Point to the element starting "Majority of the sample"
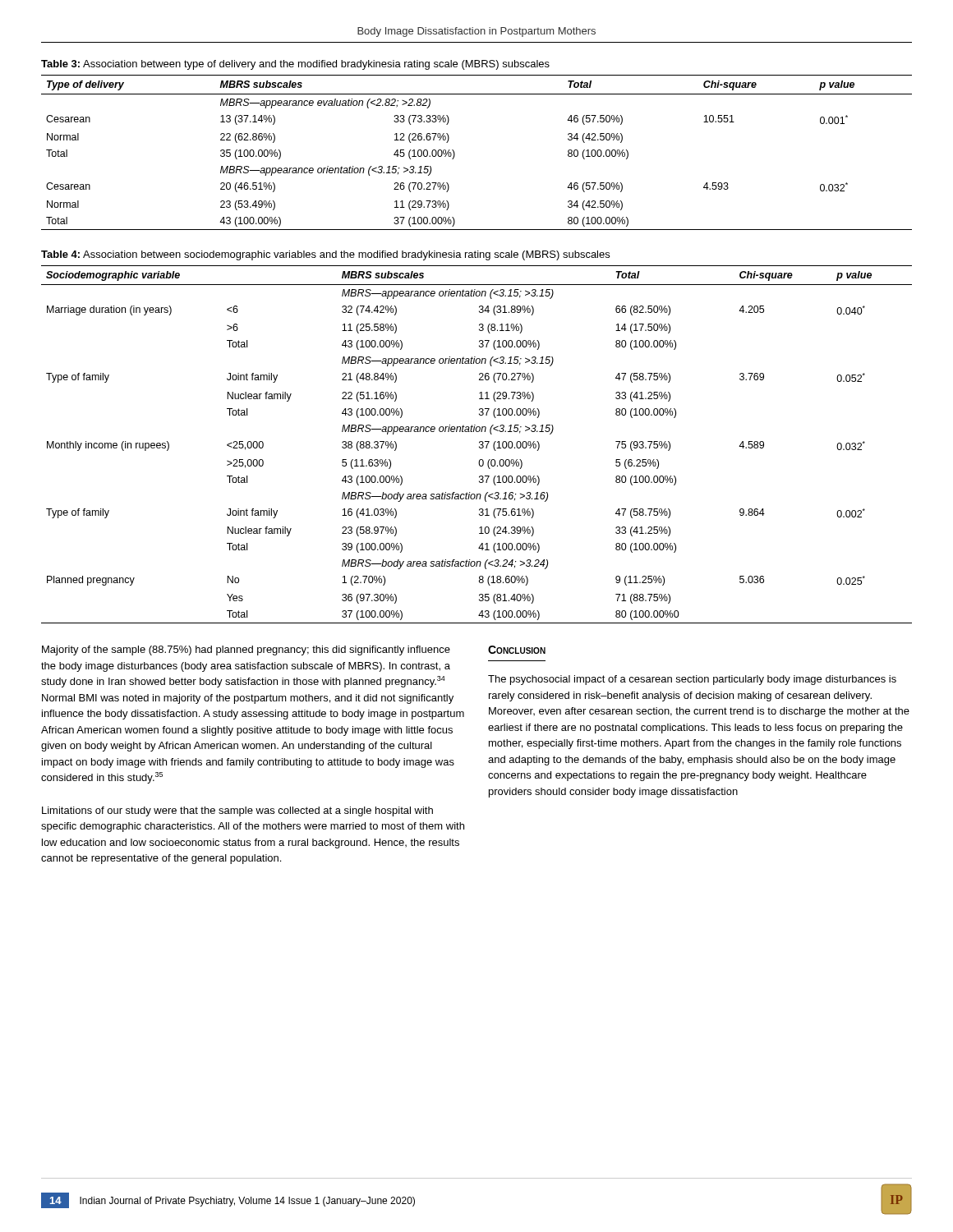 point(253,714)
